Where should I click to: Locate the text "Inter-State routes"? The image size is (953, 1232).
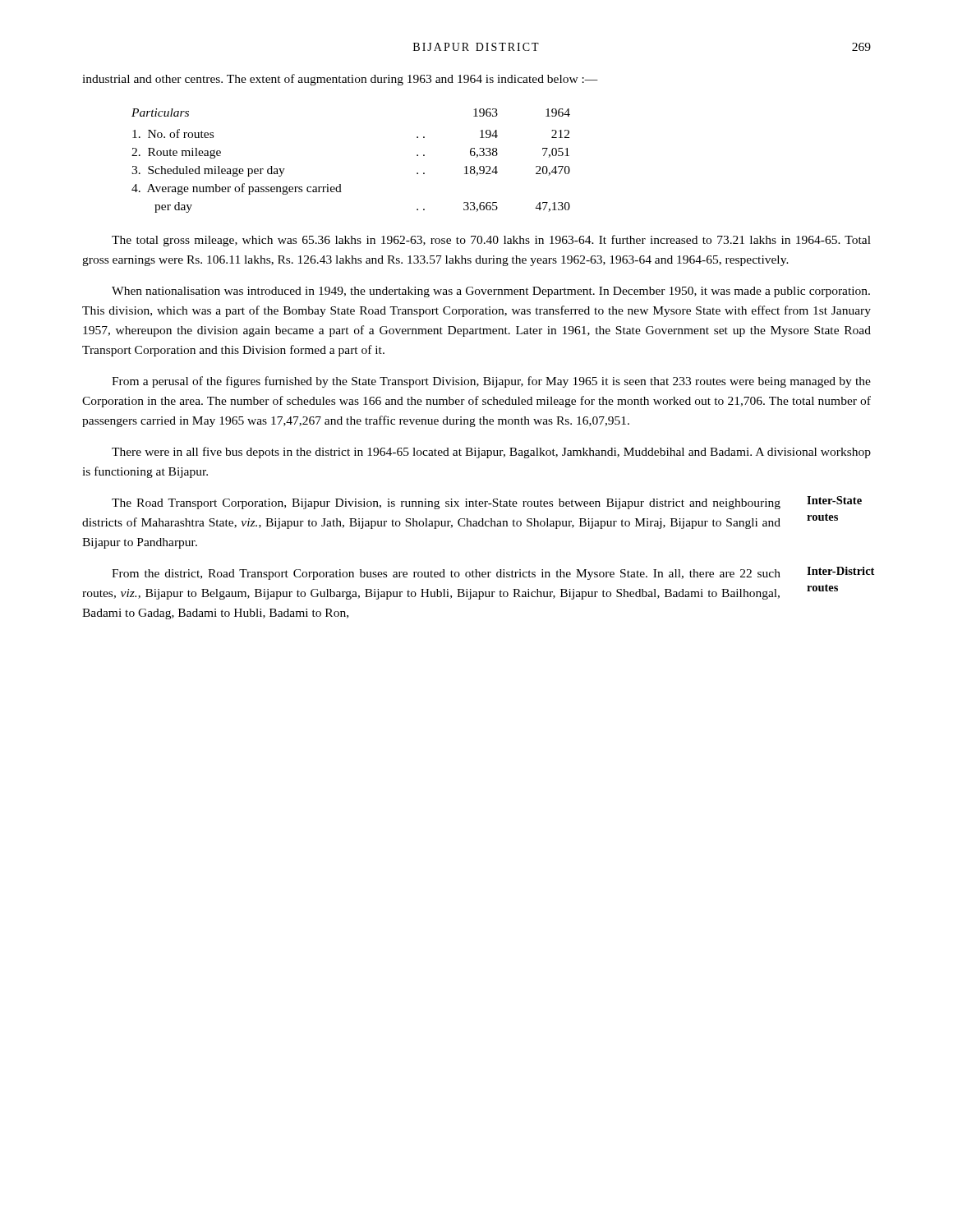click(x=834, y=508)
